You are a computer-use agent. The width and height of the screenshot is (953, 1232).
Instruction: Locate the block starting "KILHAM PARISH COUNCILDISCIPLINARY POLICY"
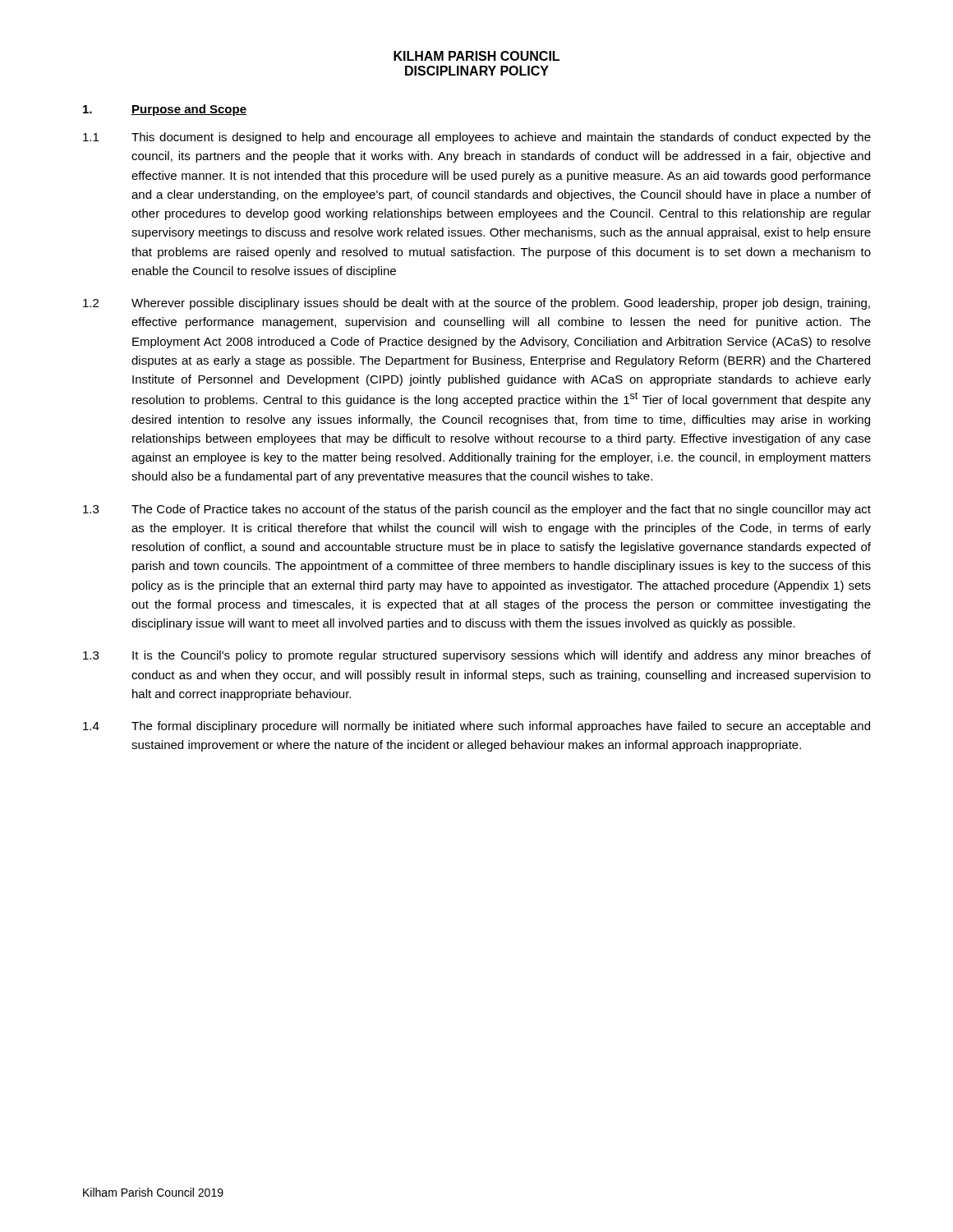click(476, 64)
